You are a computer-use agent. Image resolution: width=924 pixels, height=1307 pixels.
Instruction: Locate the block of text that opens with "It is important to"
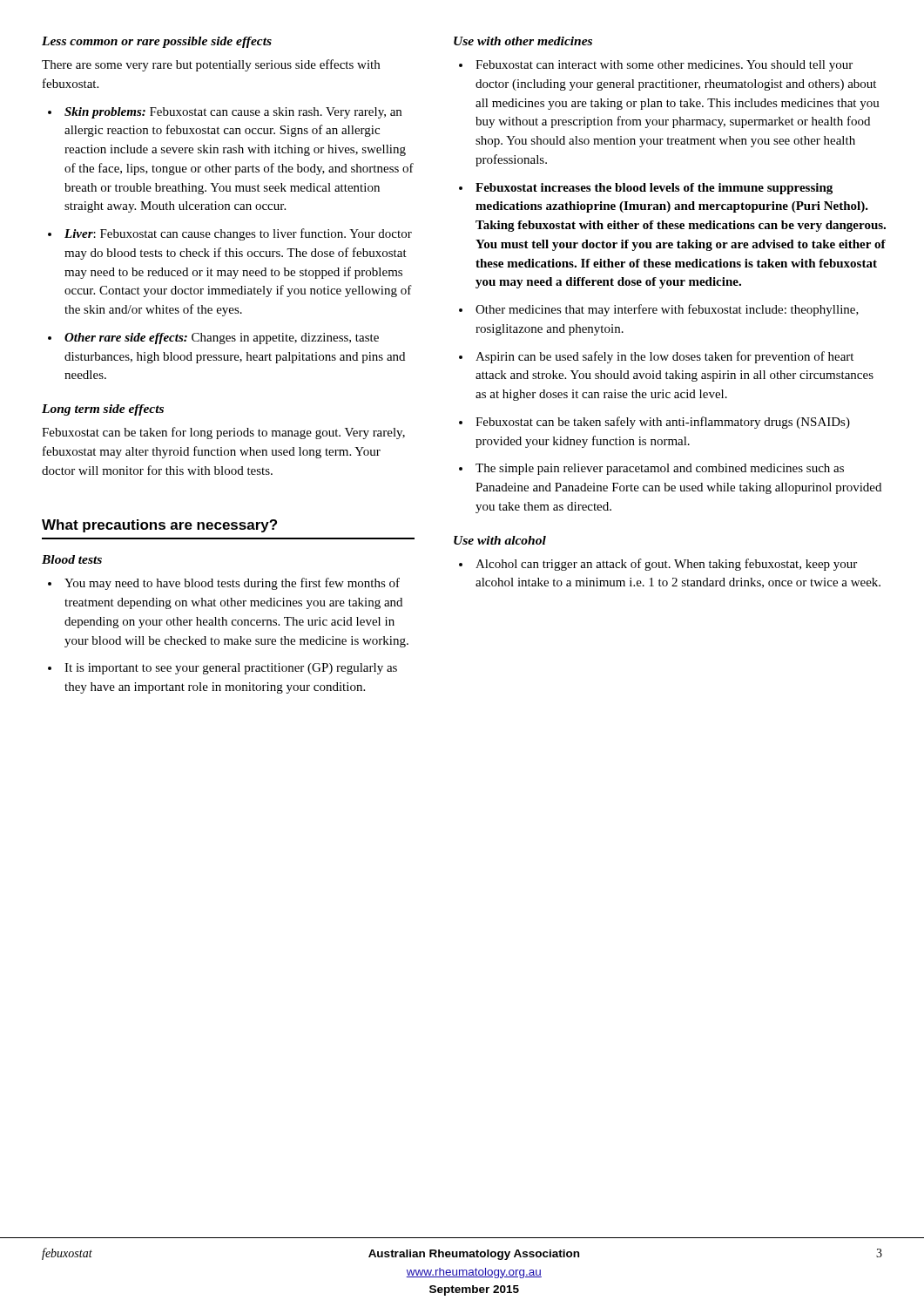click(228, 678)
